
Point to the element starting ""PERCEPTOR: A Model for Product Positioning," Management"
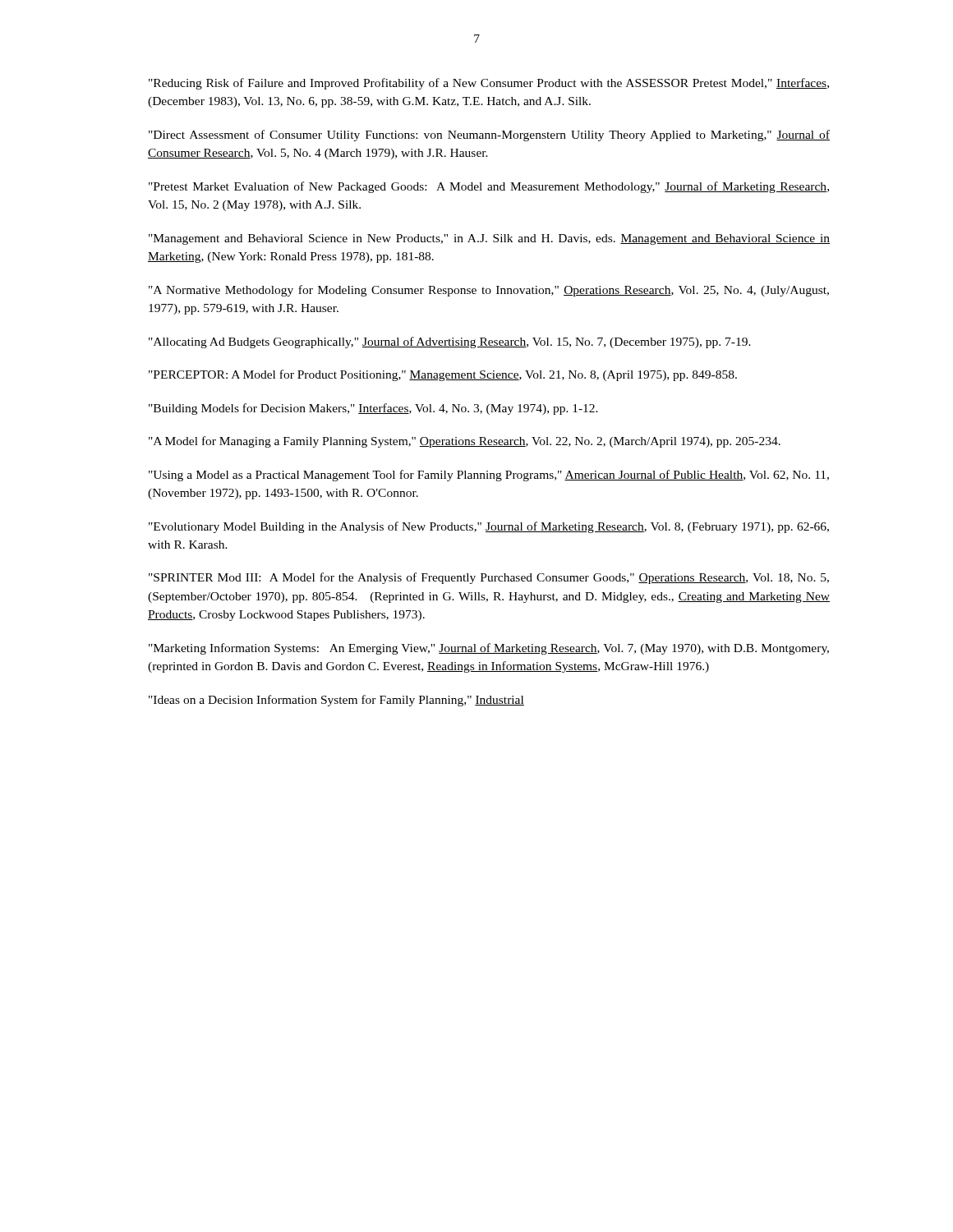tap(443, 374)
